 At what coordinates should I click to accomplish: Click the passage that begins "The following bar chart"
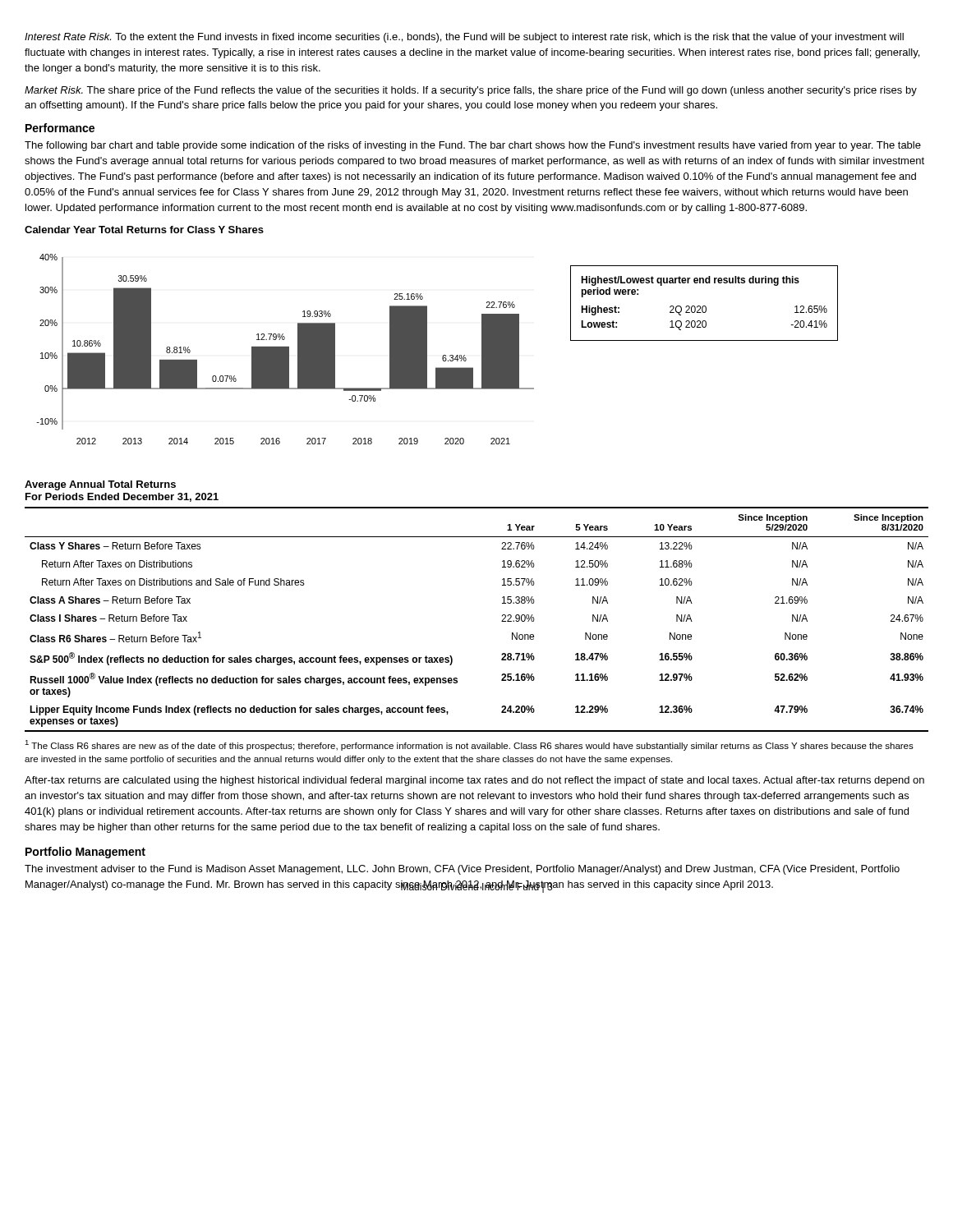coord(474,176)
